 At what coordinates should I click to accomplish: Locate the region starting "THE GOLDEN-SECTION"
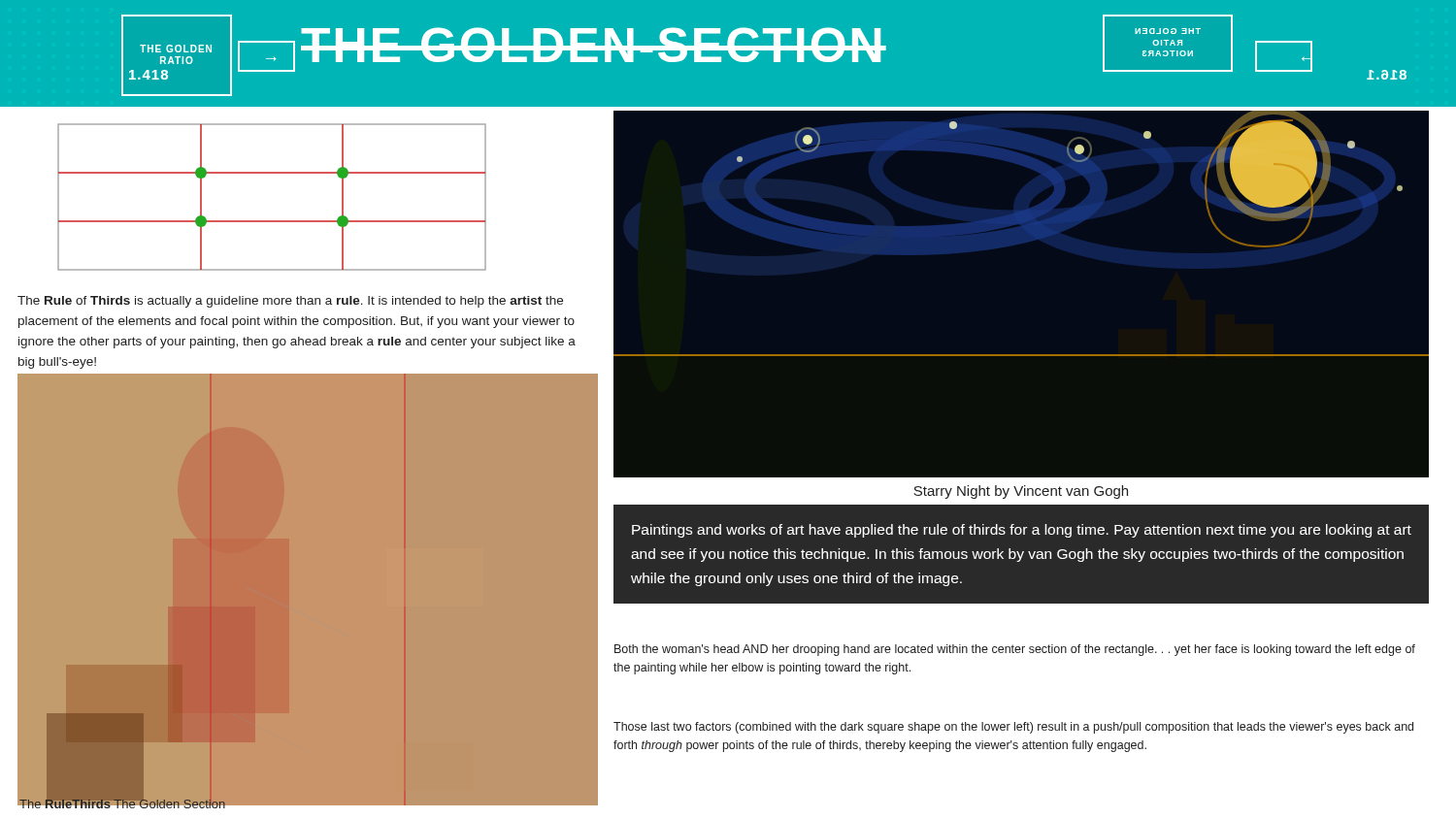593,46
